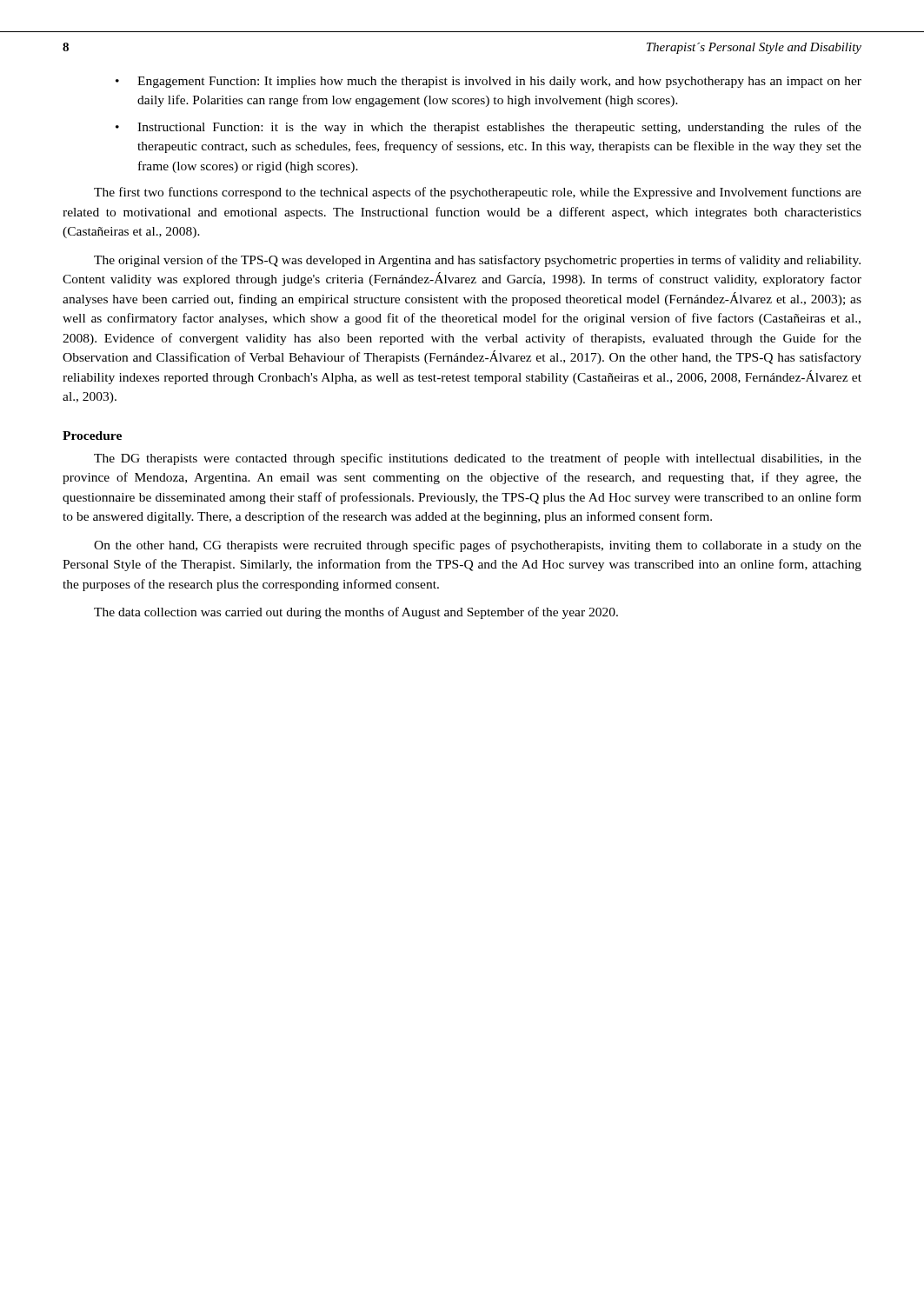The height and width of the screenshot is (1304, 924).
Task: Select the region starting "The first two functions correspond to the"
Action: pyautogui.click(x=462, y=212)
